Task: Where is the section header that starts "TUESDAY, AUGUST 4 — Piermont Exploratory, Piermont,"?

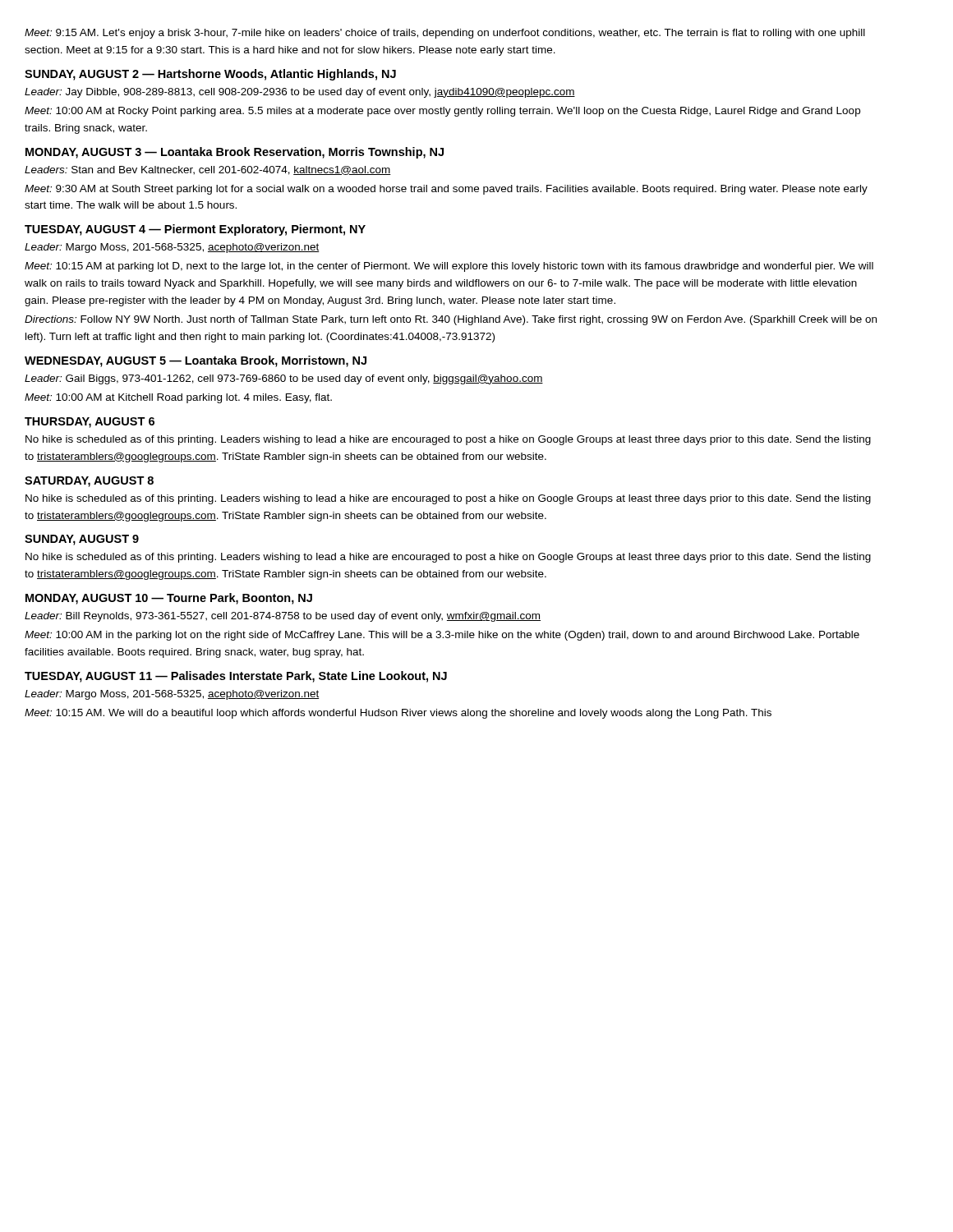Action: point(195,229)
